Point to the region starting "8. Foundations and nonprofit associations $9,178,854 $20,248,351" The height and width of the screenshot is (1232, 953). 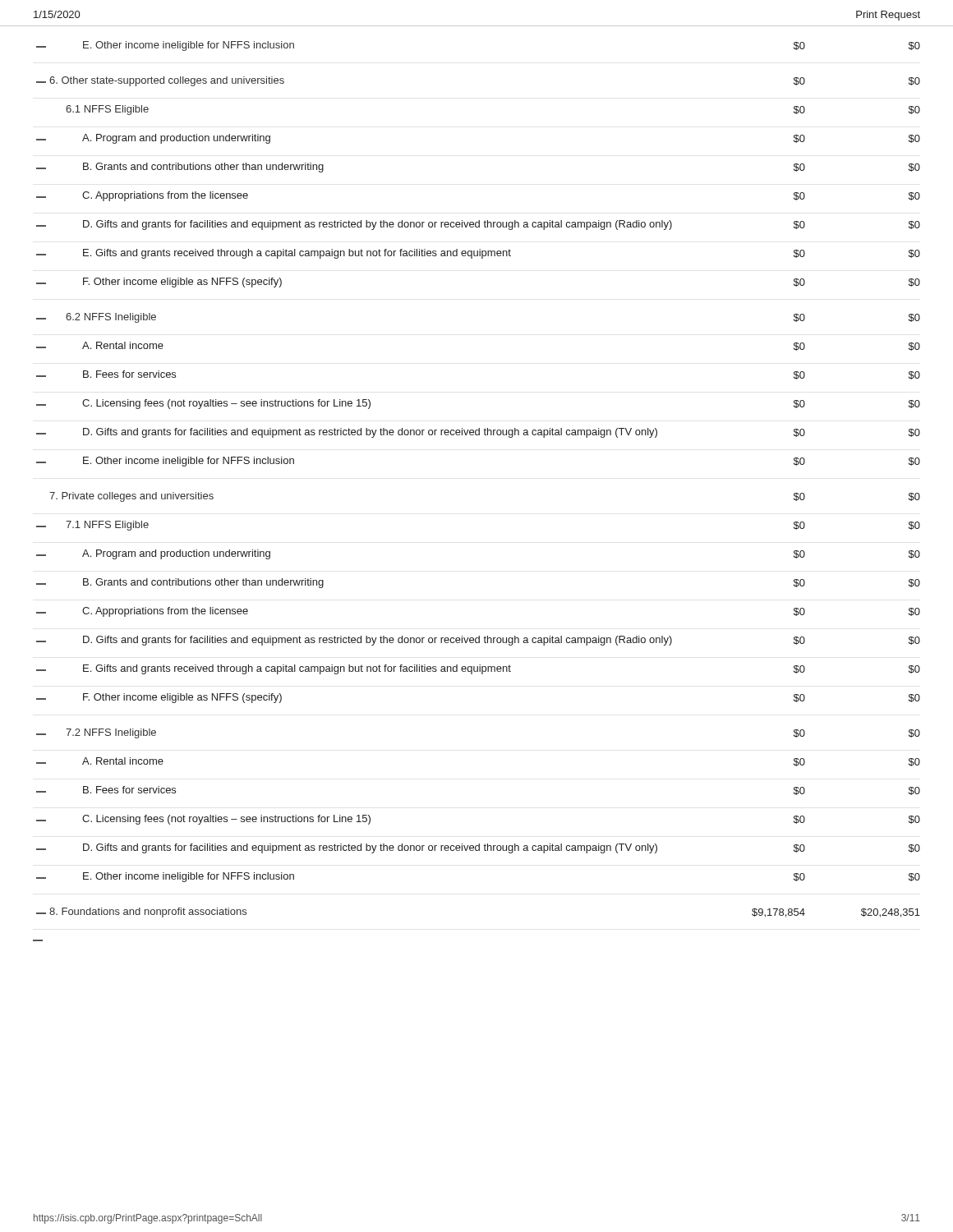coord(148,912)
